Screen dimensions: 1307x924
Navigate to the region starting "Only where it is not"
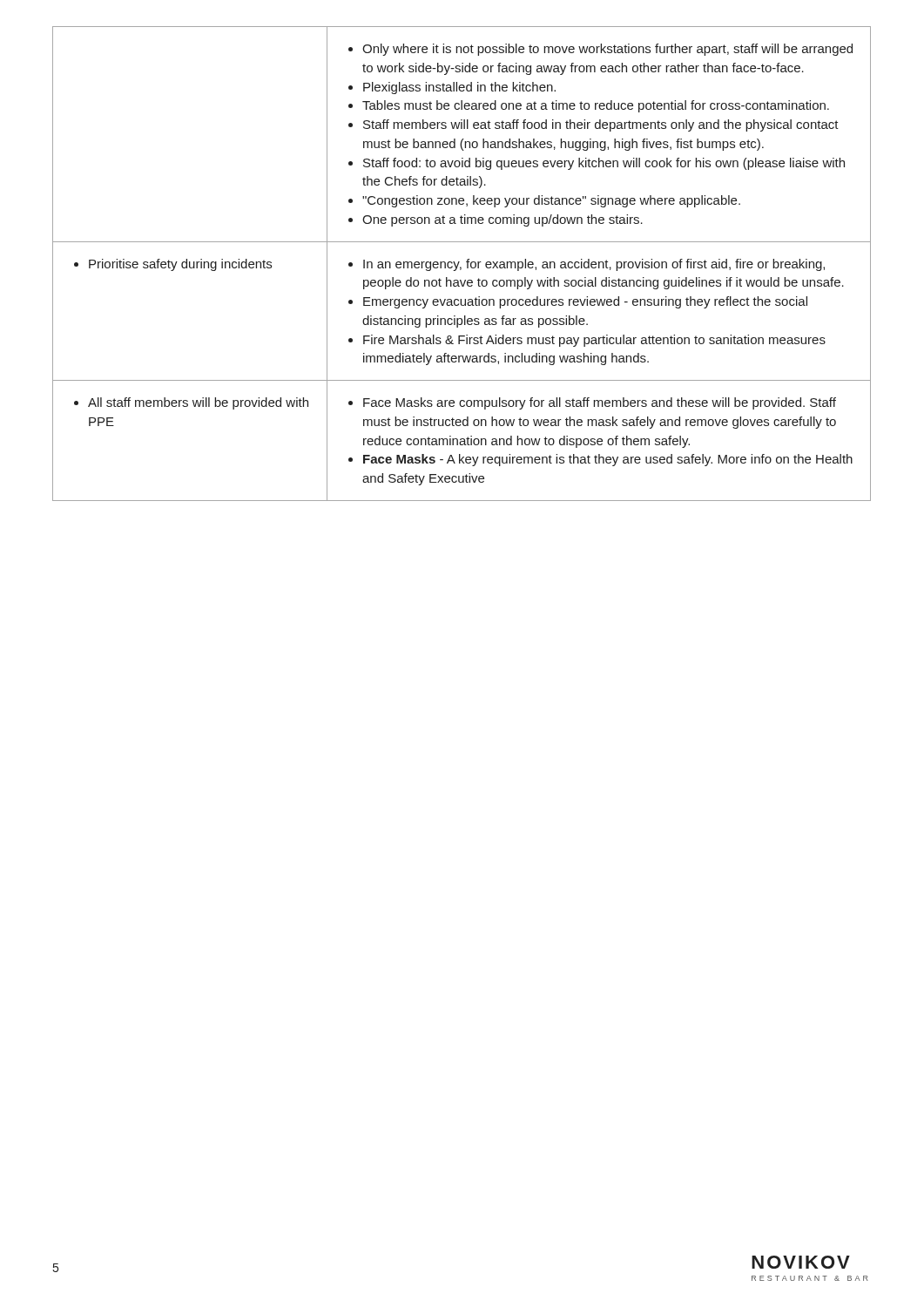(x=608, y=58)
